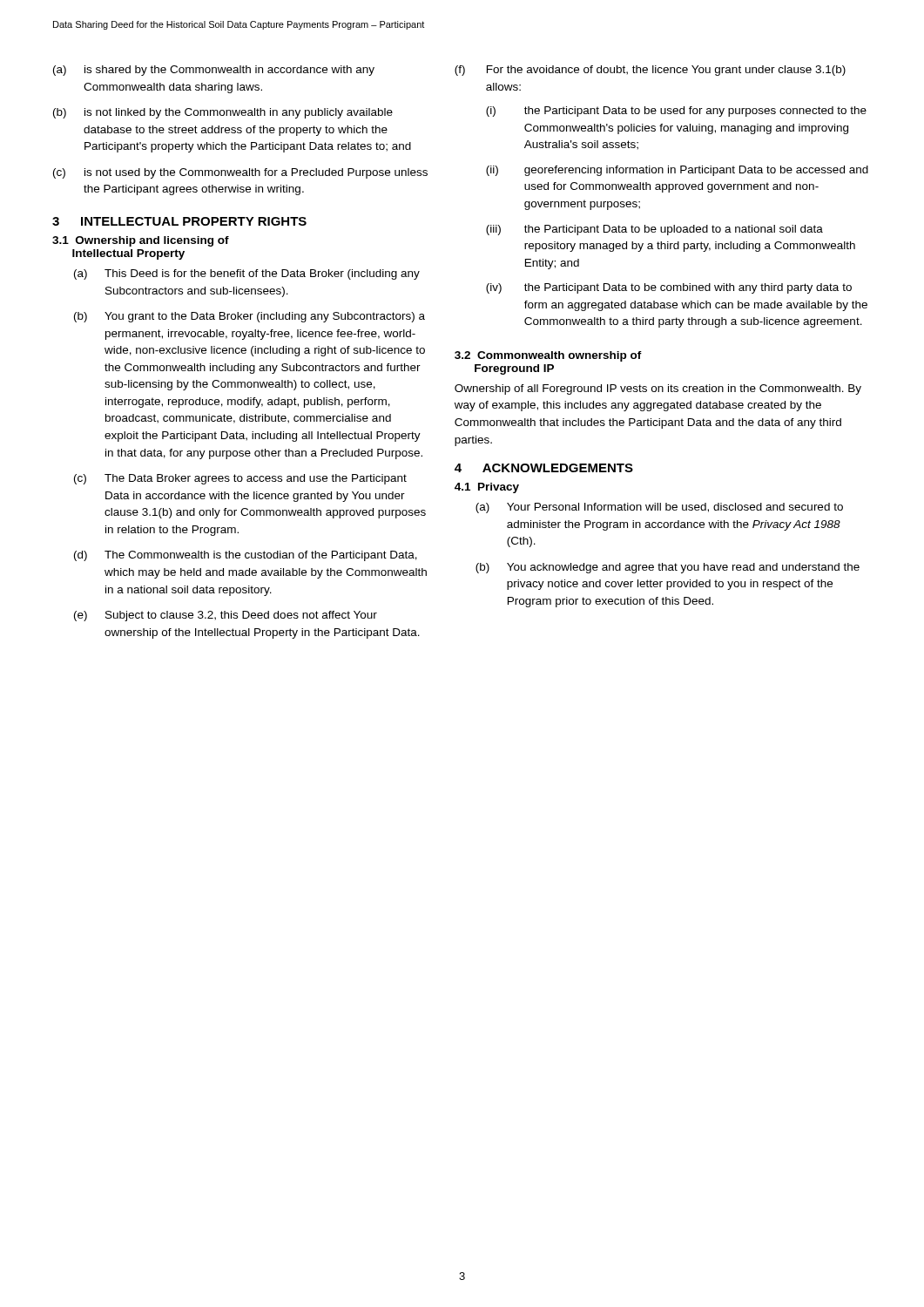924x1307 pixels.
Task: Select the list item with the text "(iii) the Participant Data to be"
Action: coord(679,246)
